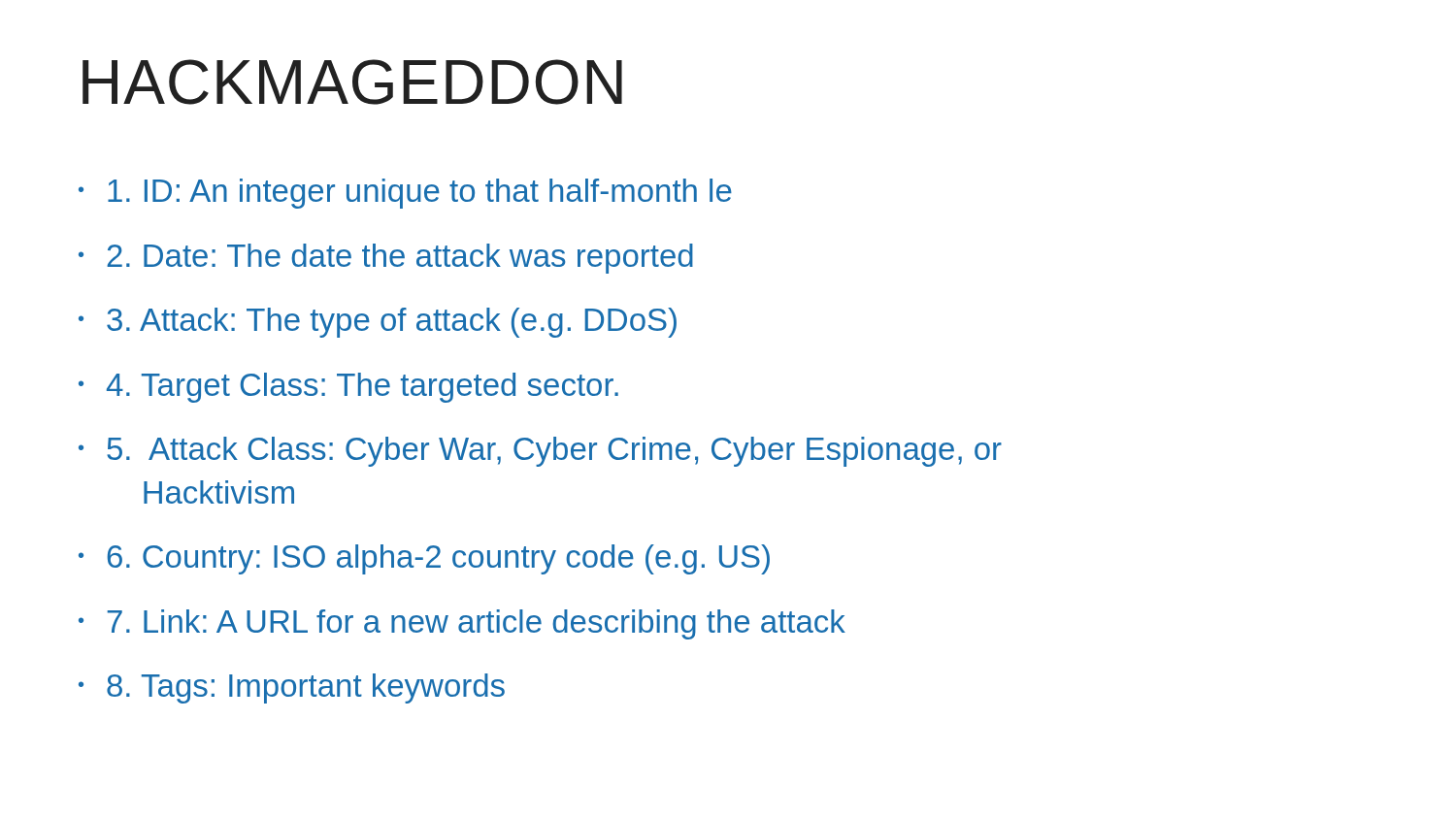Select the list item with the text "• 6. Country: ISO"
This screenshot has height=819, width=1456.
pos(728,558)
